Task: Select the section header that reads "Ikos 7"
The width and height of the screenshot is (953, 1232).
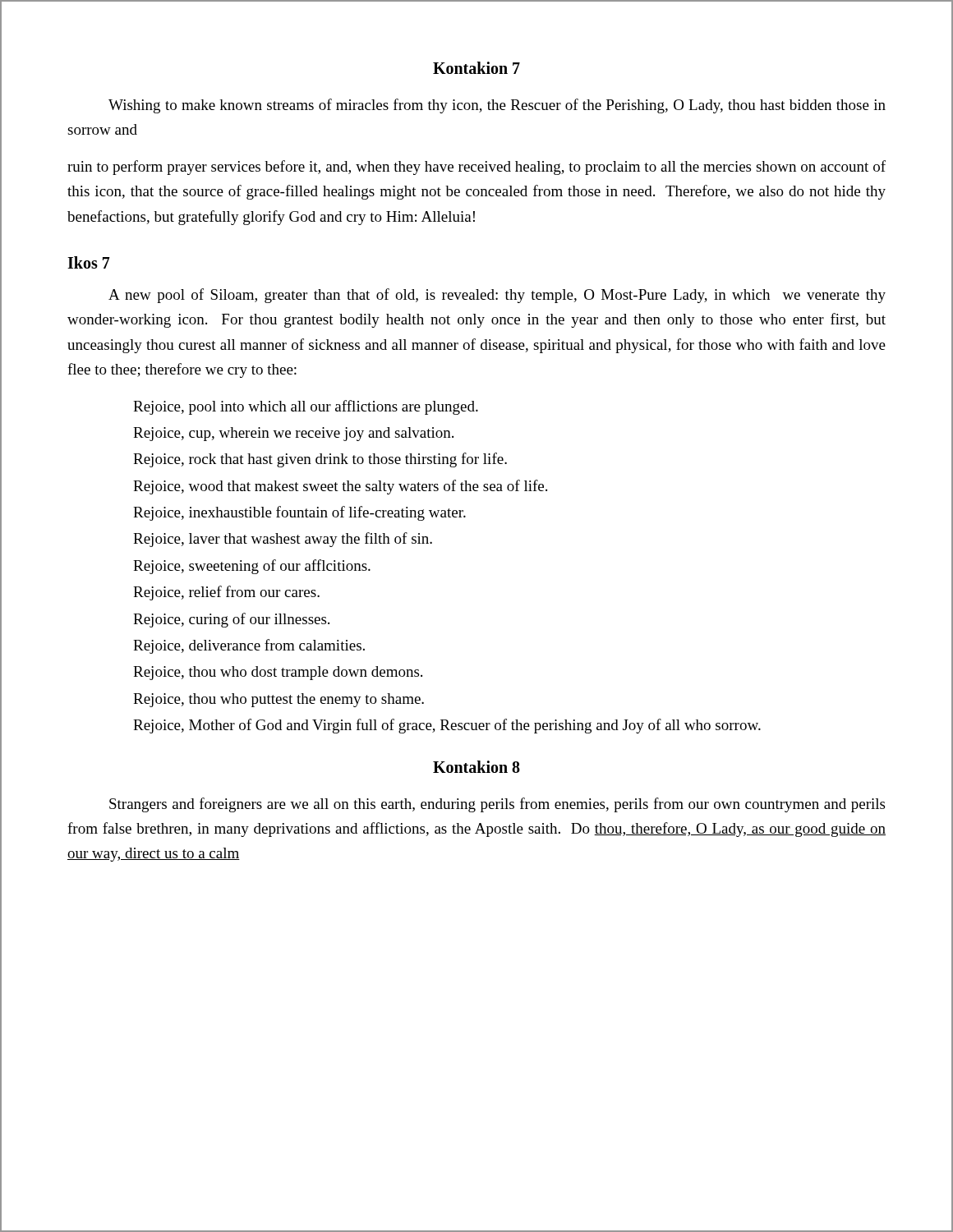Action: tap(89, 263)
